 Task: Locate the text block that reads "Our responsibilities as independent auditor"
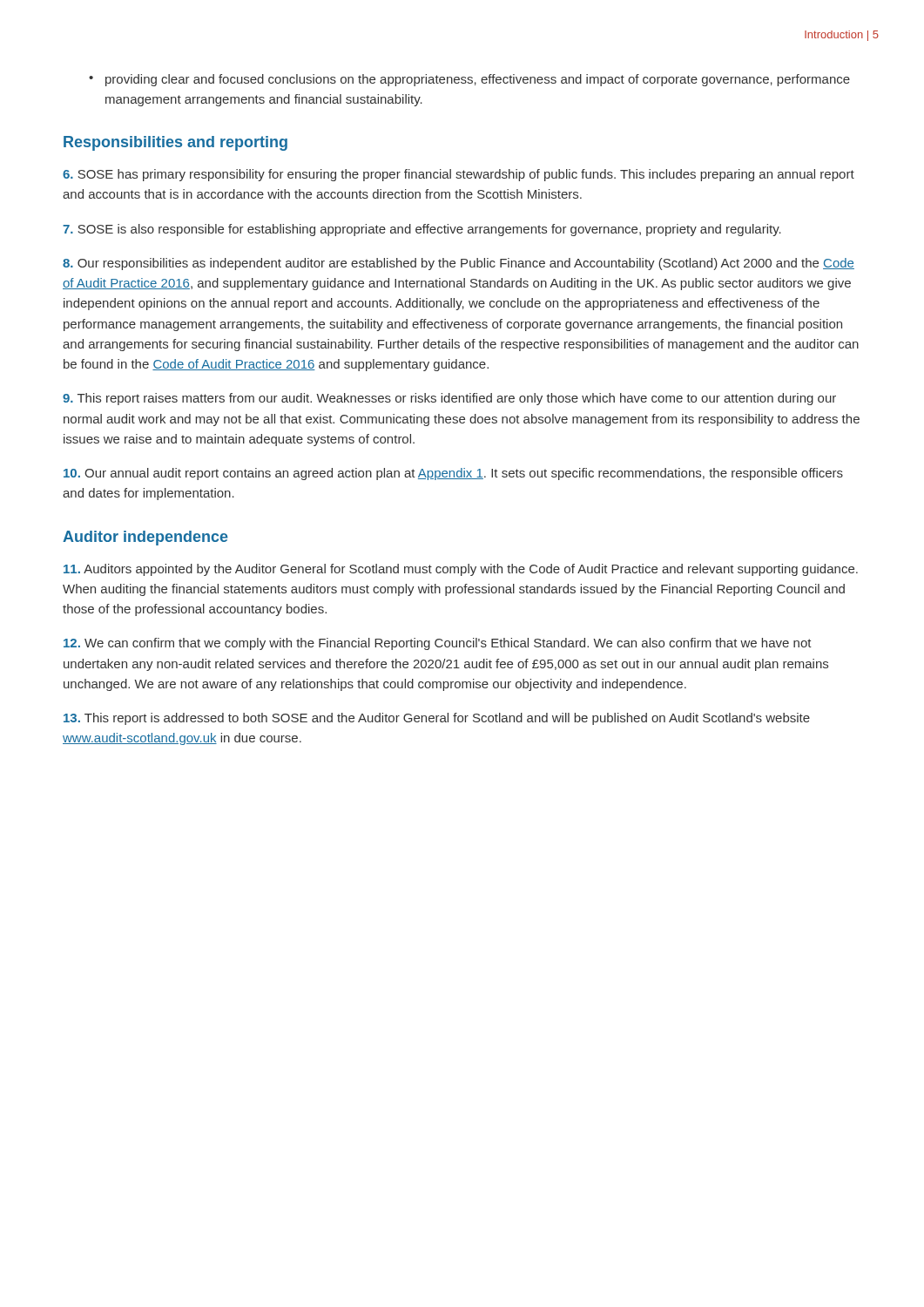pyautogui.click(x=461, y=313)
